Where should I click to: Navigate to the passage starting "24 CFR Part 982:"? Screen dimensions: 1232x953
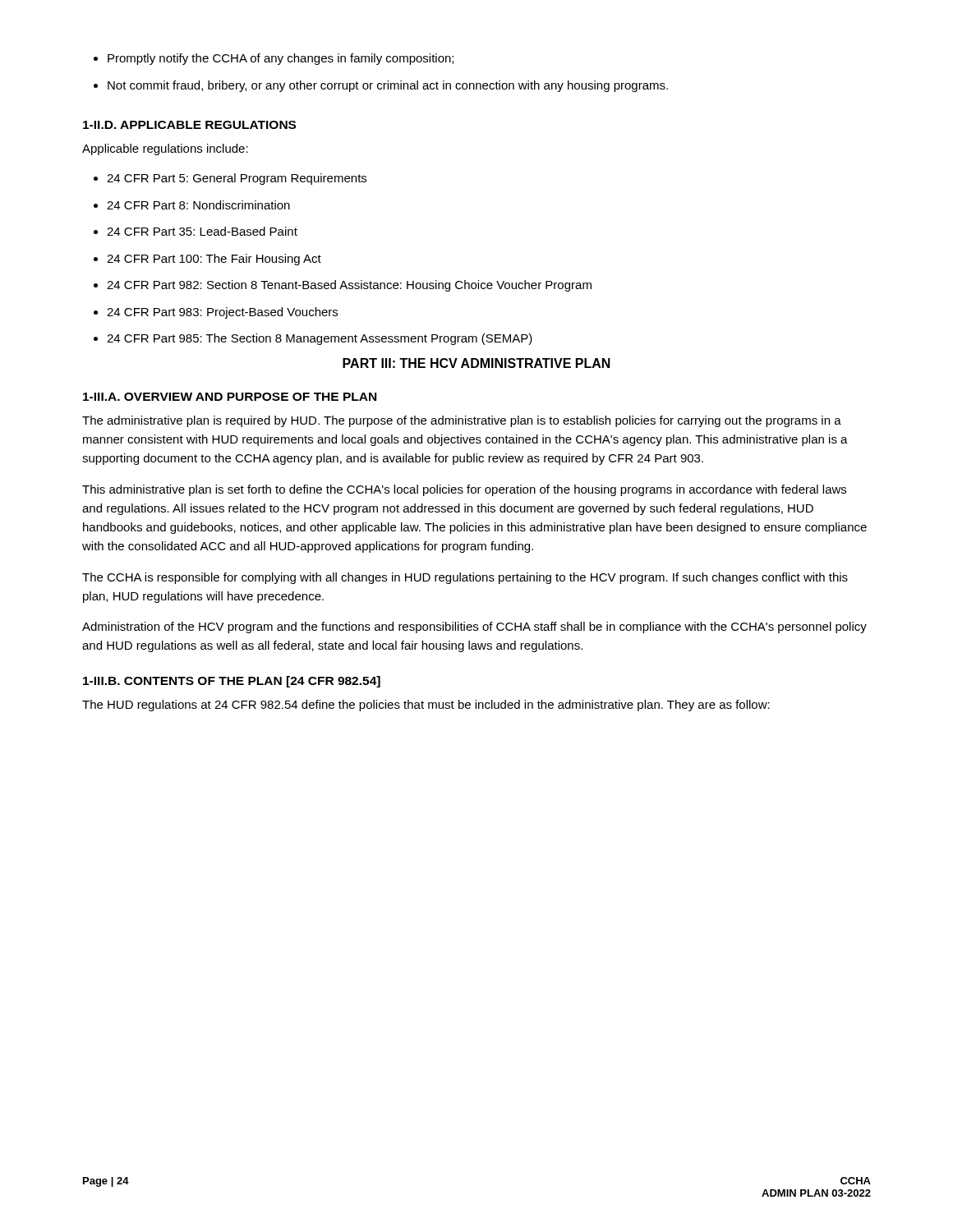(x=350, y=285)
